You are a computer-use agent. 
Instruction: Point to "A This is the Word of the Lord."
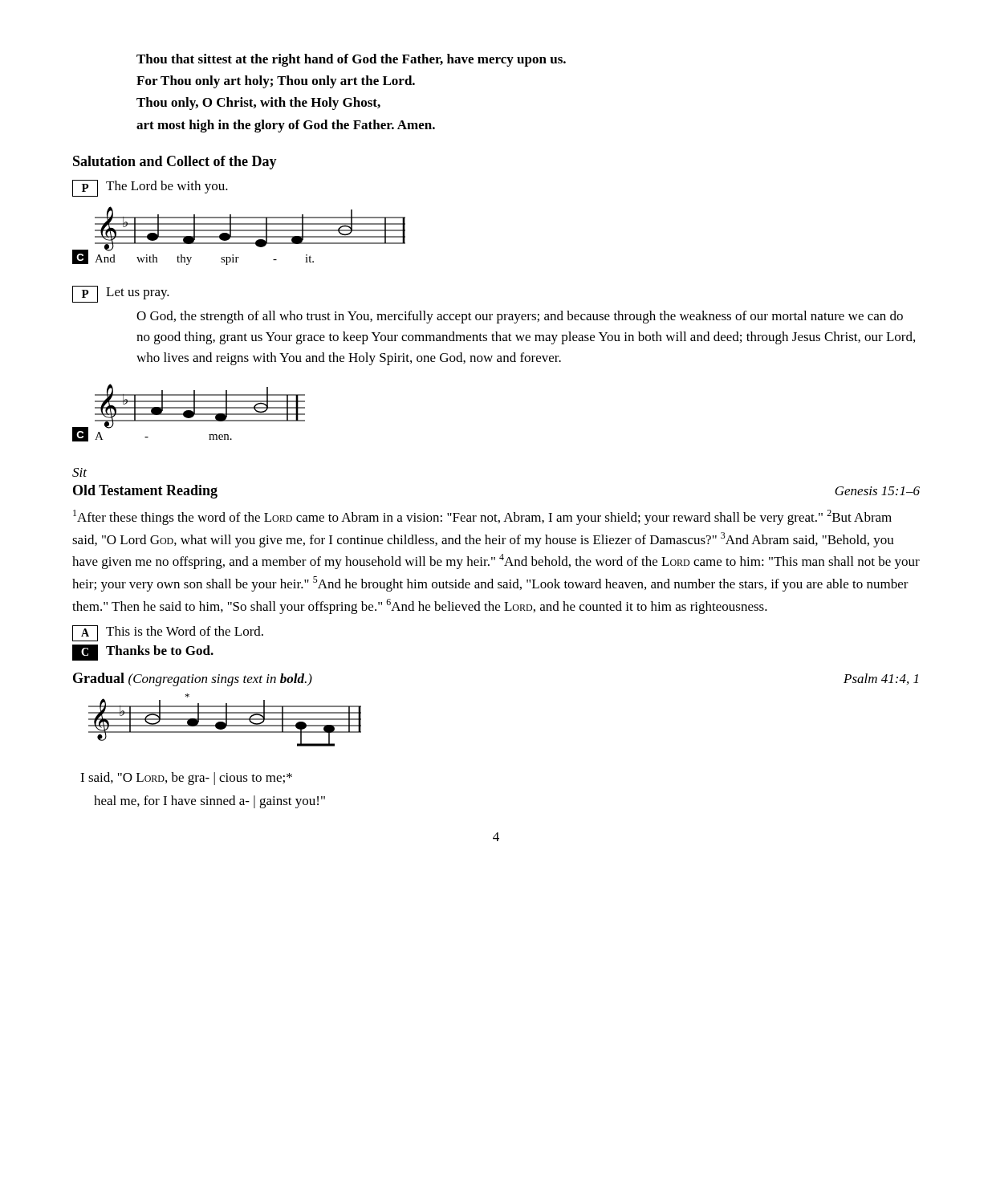168,633
